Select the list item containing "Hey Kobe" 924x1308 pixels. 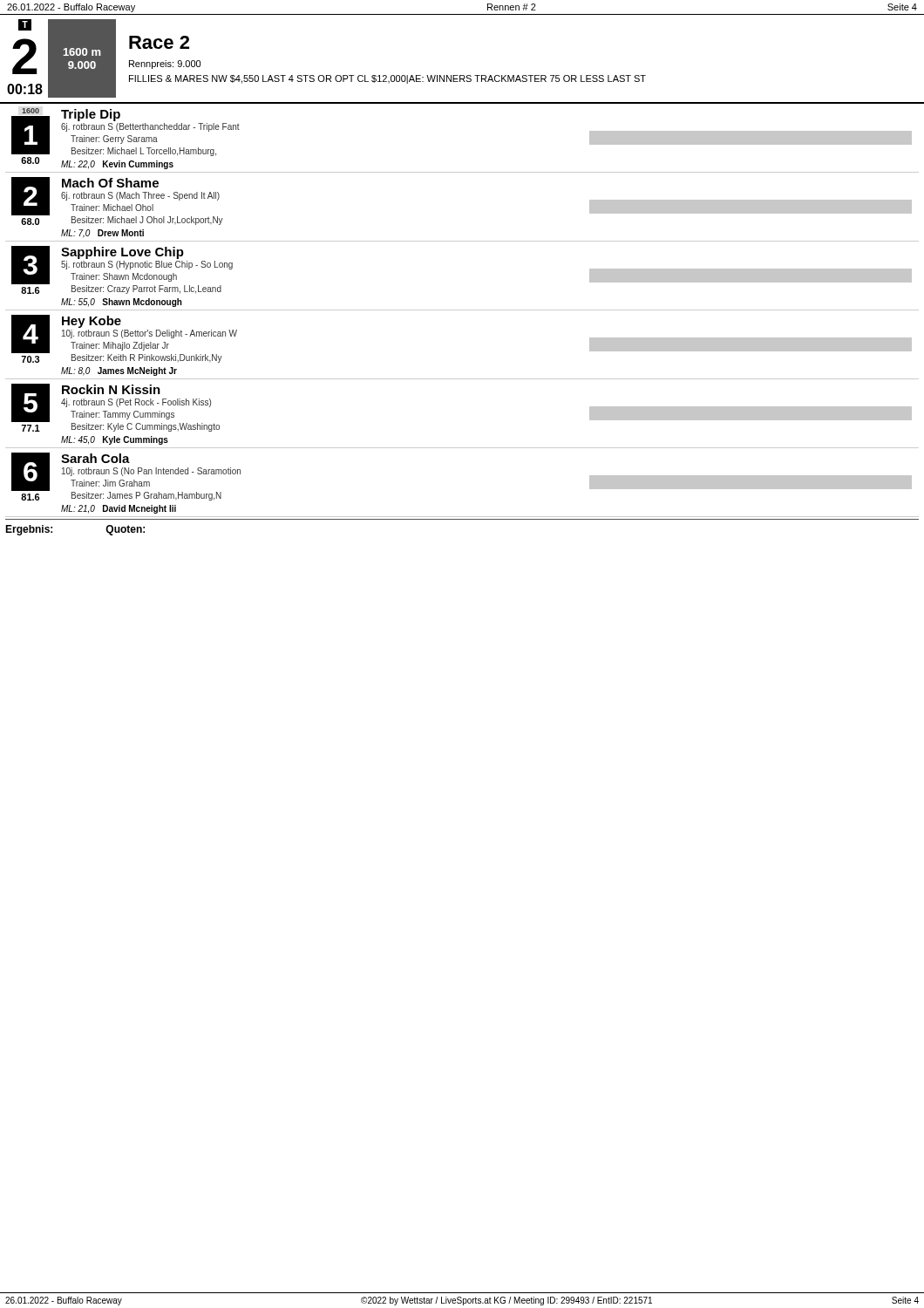pos(91,320)
